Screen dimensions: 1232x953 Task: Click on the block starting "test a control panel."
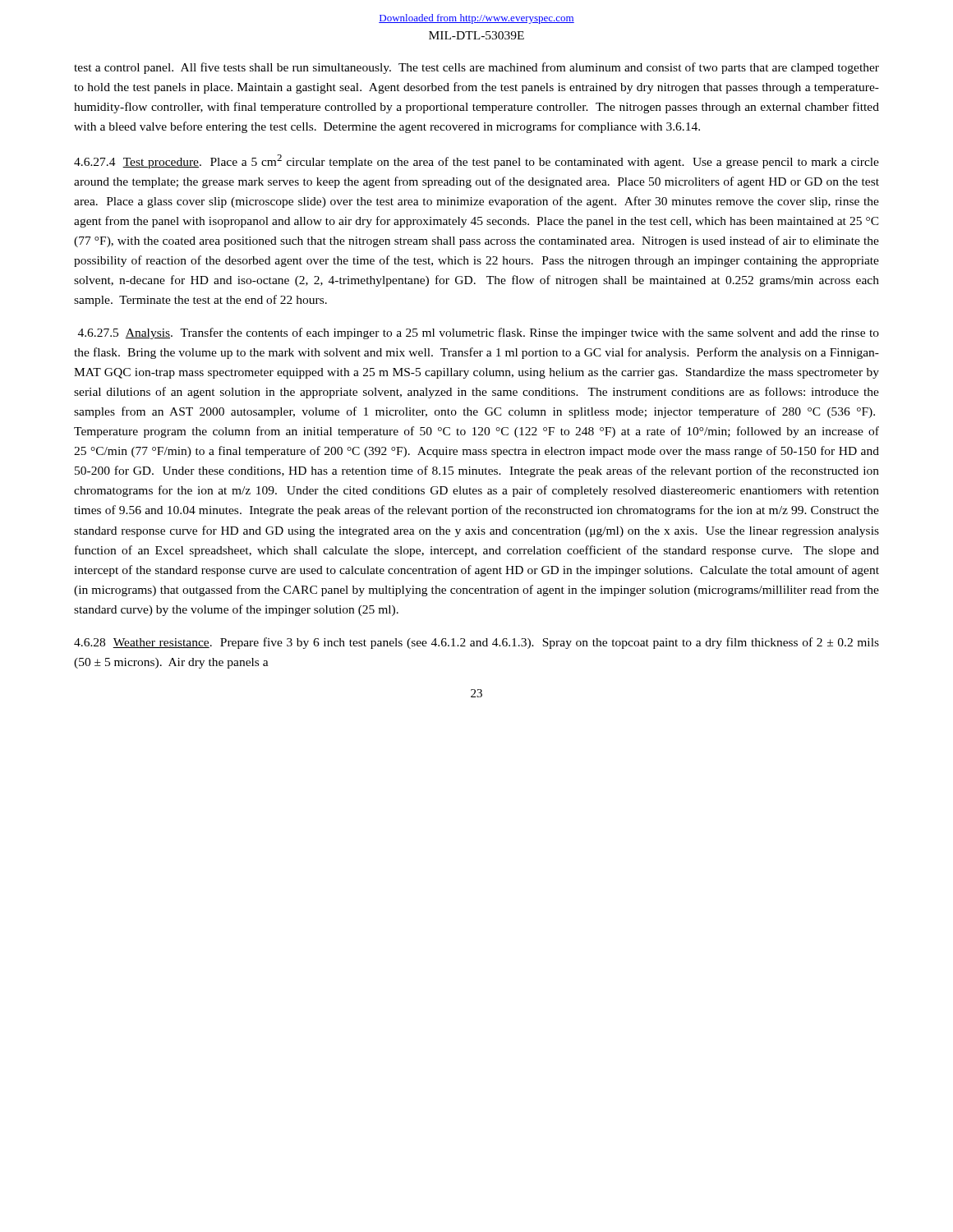coord(476,97)
